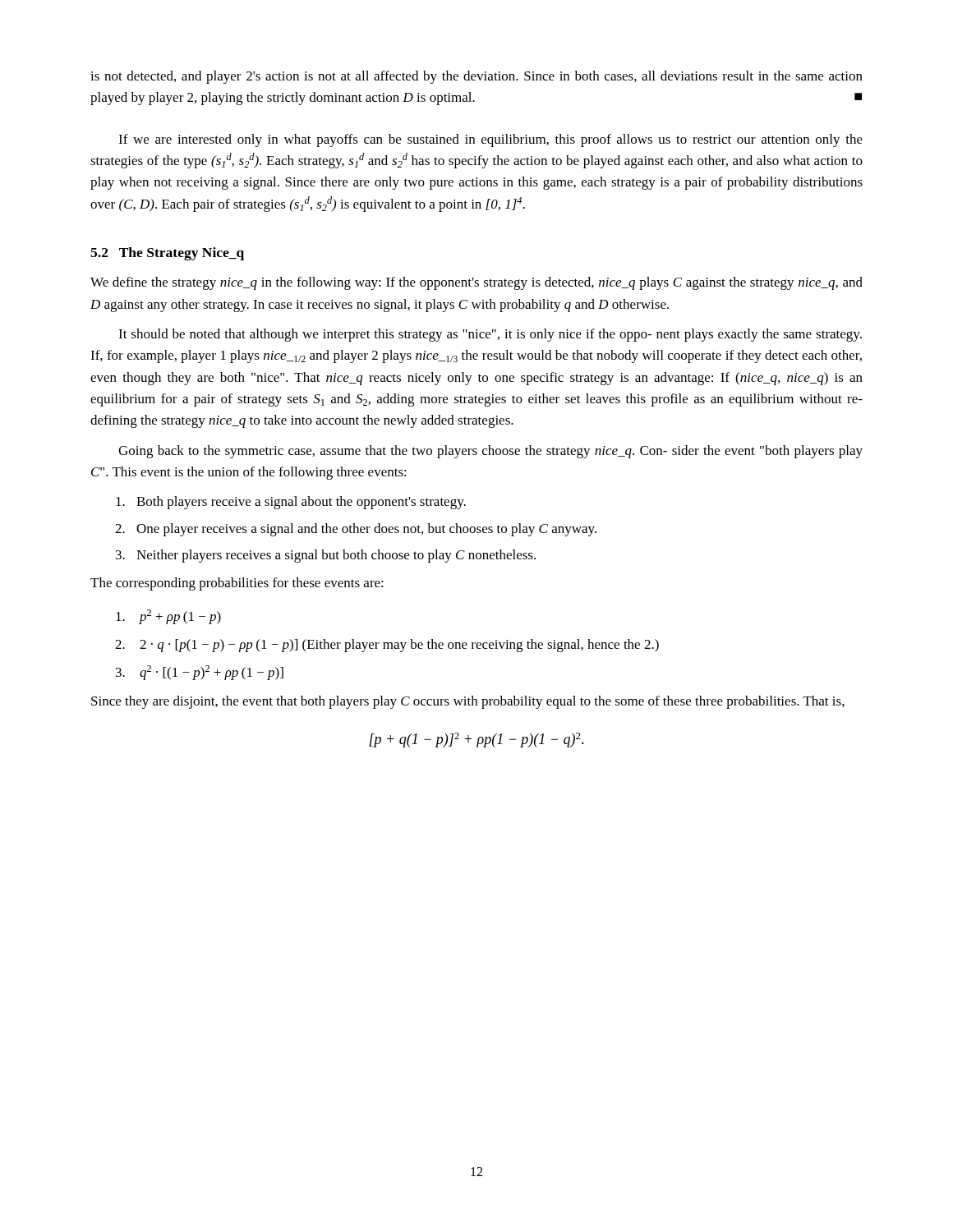Find the block on this page that starts "If we are interested"

[476, 172]
